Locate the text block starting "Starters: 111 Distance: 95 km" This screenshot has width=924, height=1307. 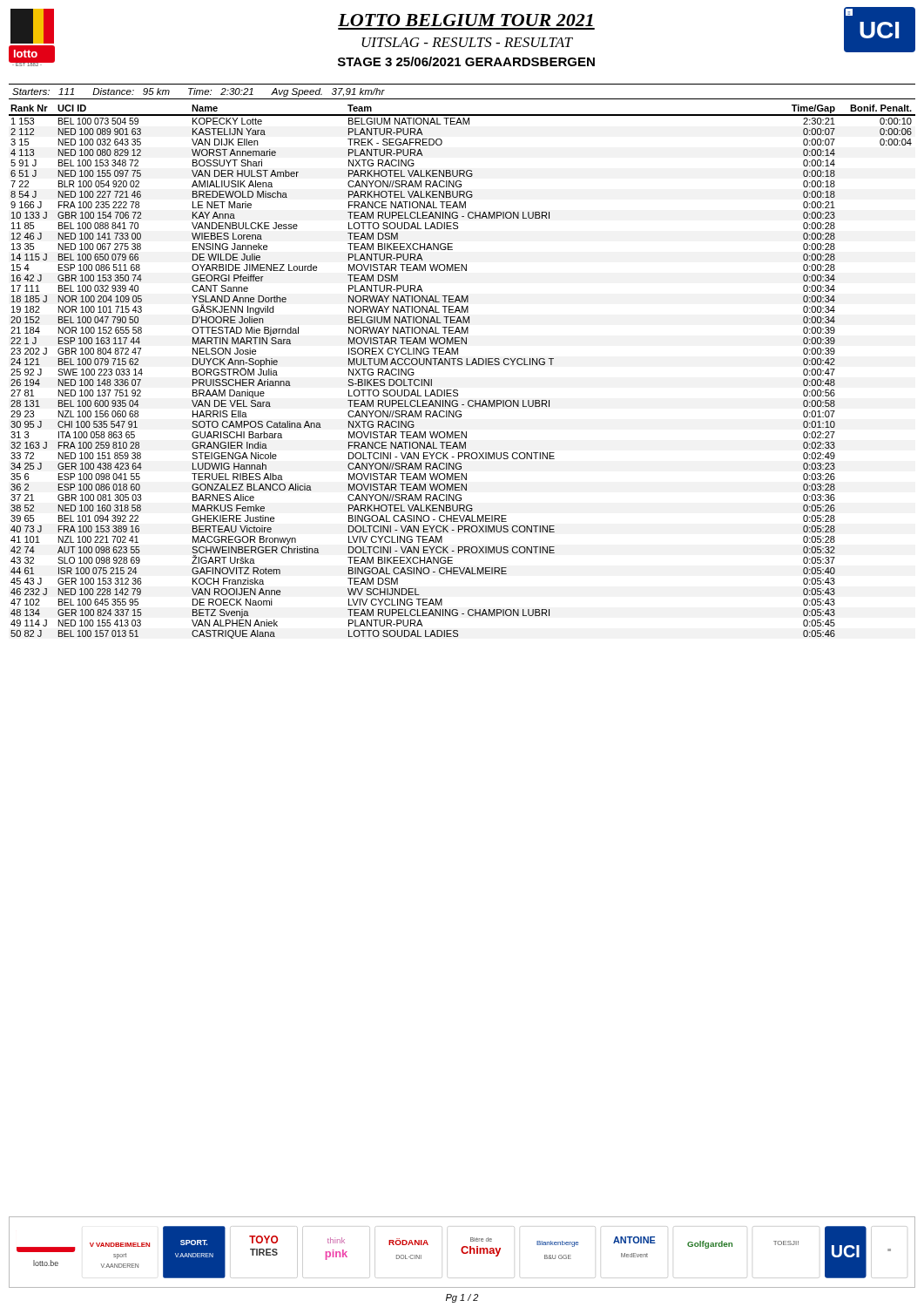(x=198, y=91)
